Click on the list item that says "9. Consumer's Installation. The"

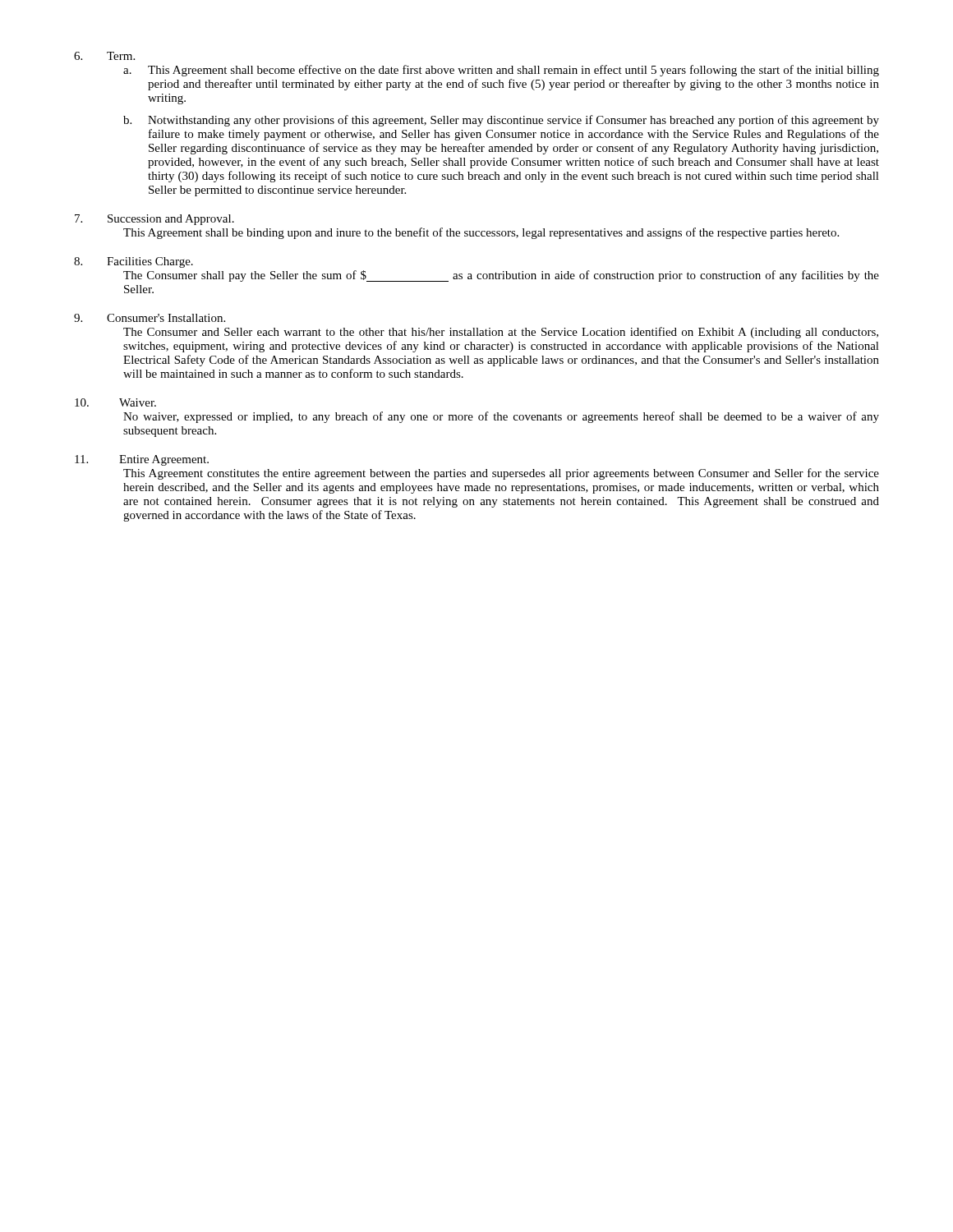coord(476,346)
